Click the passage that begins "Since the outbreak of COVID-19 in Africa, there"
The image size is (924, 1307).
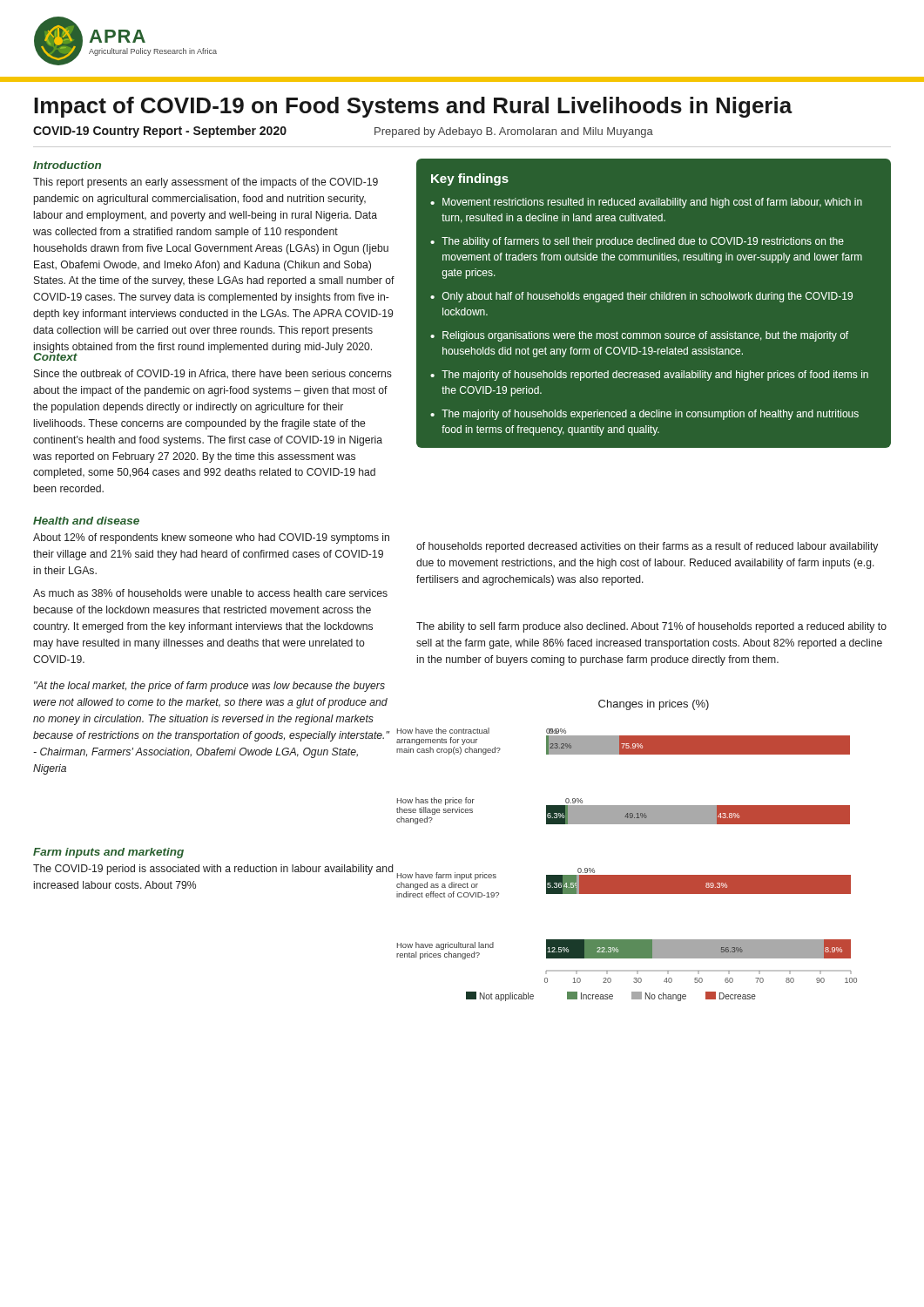point(214,432)
